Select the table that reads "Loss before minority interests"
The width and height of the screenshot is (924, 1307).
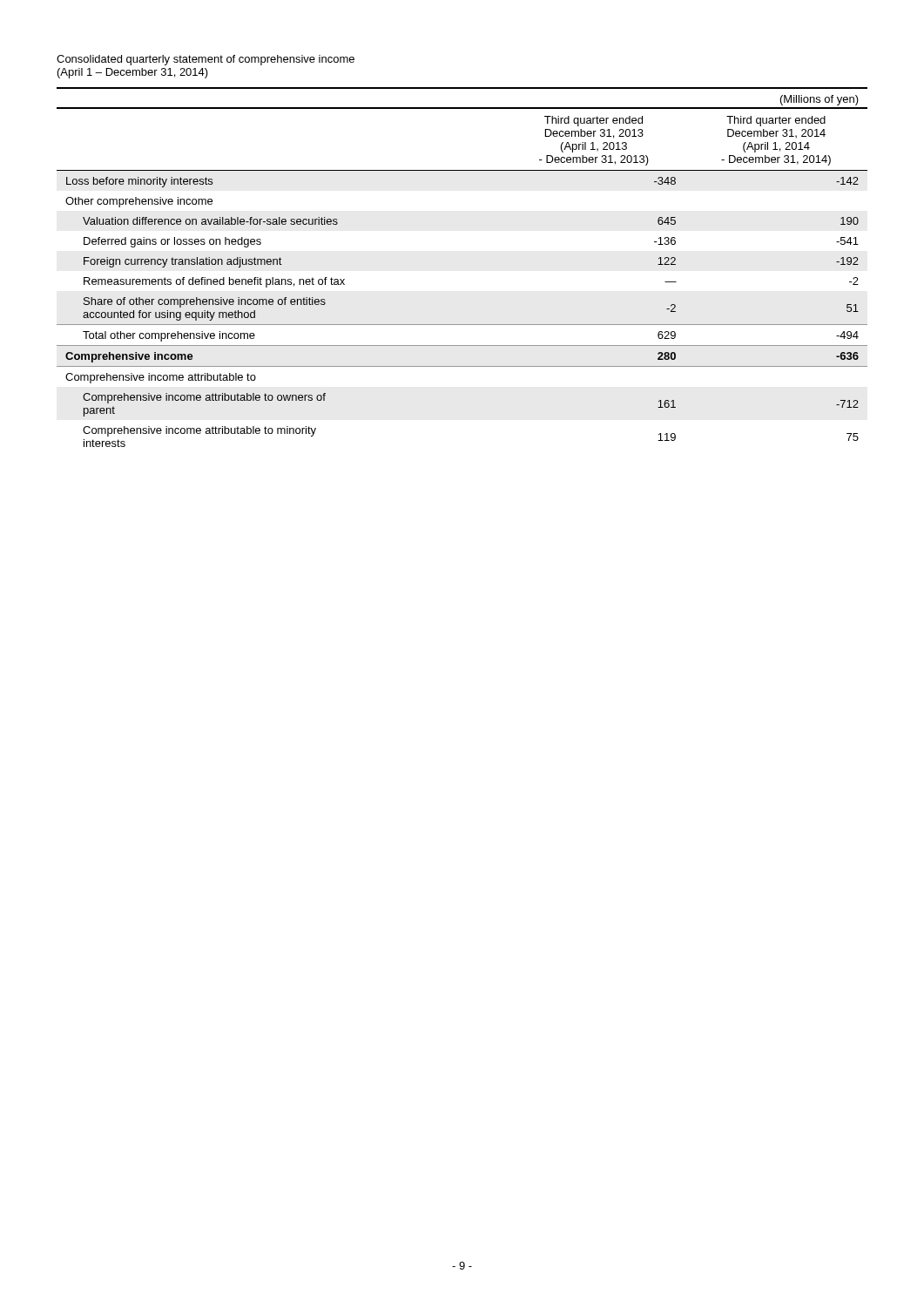pyautogui.click(x=462, y=270)
